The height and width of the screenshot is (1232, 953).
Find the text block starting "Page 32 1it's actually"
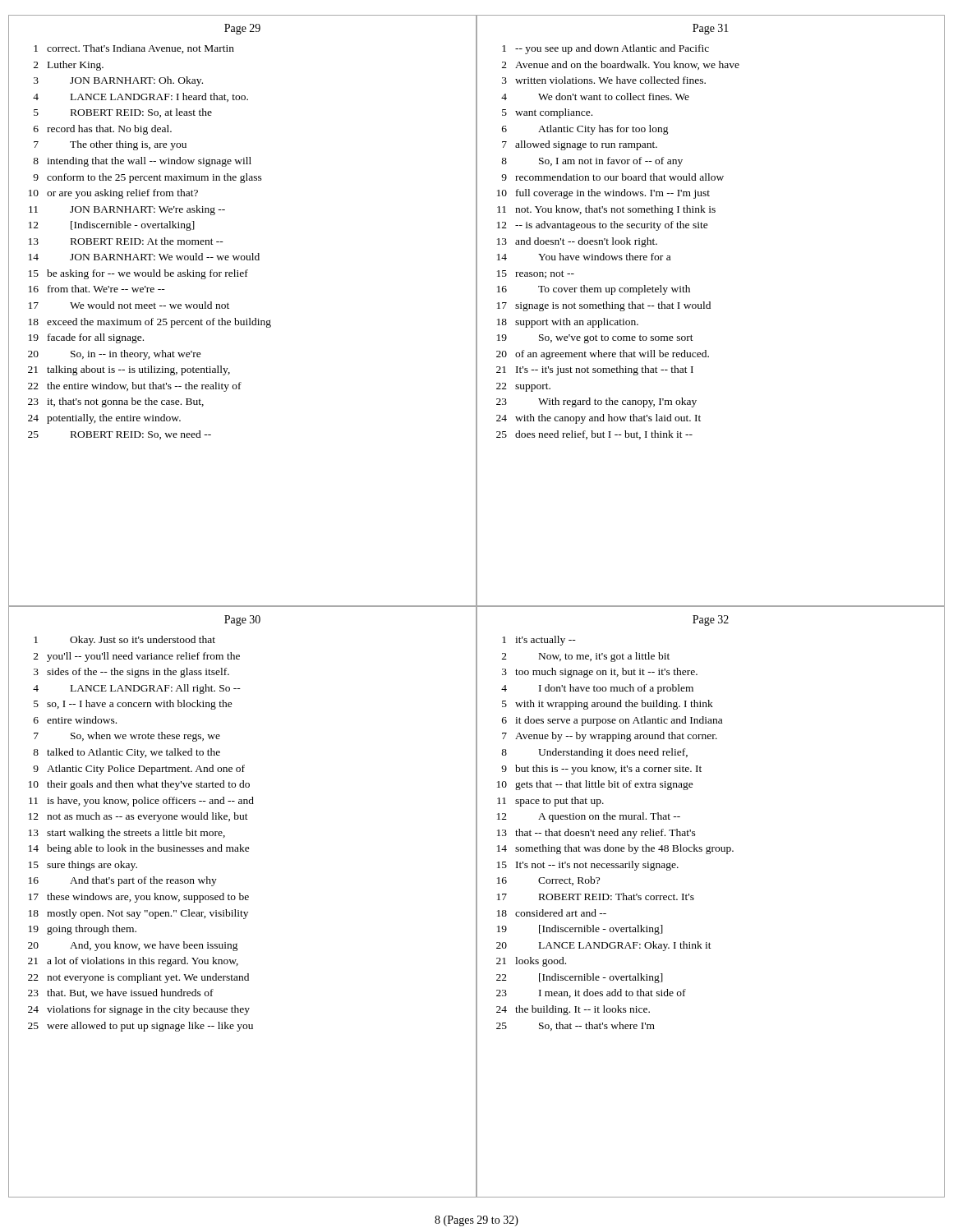[711, 621]
